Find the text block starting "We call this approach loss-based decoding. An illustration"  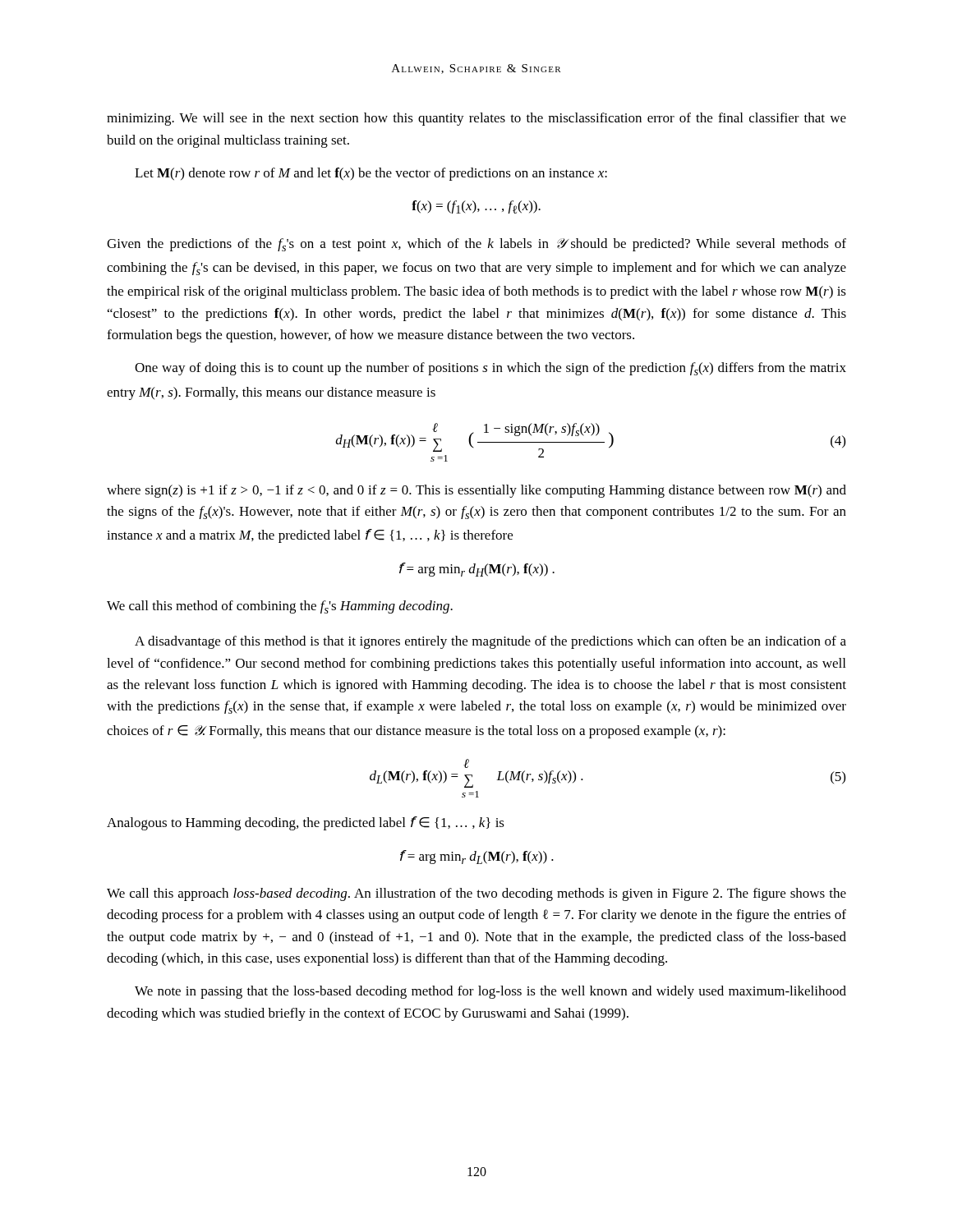click(x=476, y=954)
